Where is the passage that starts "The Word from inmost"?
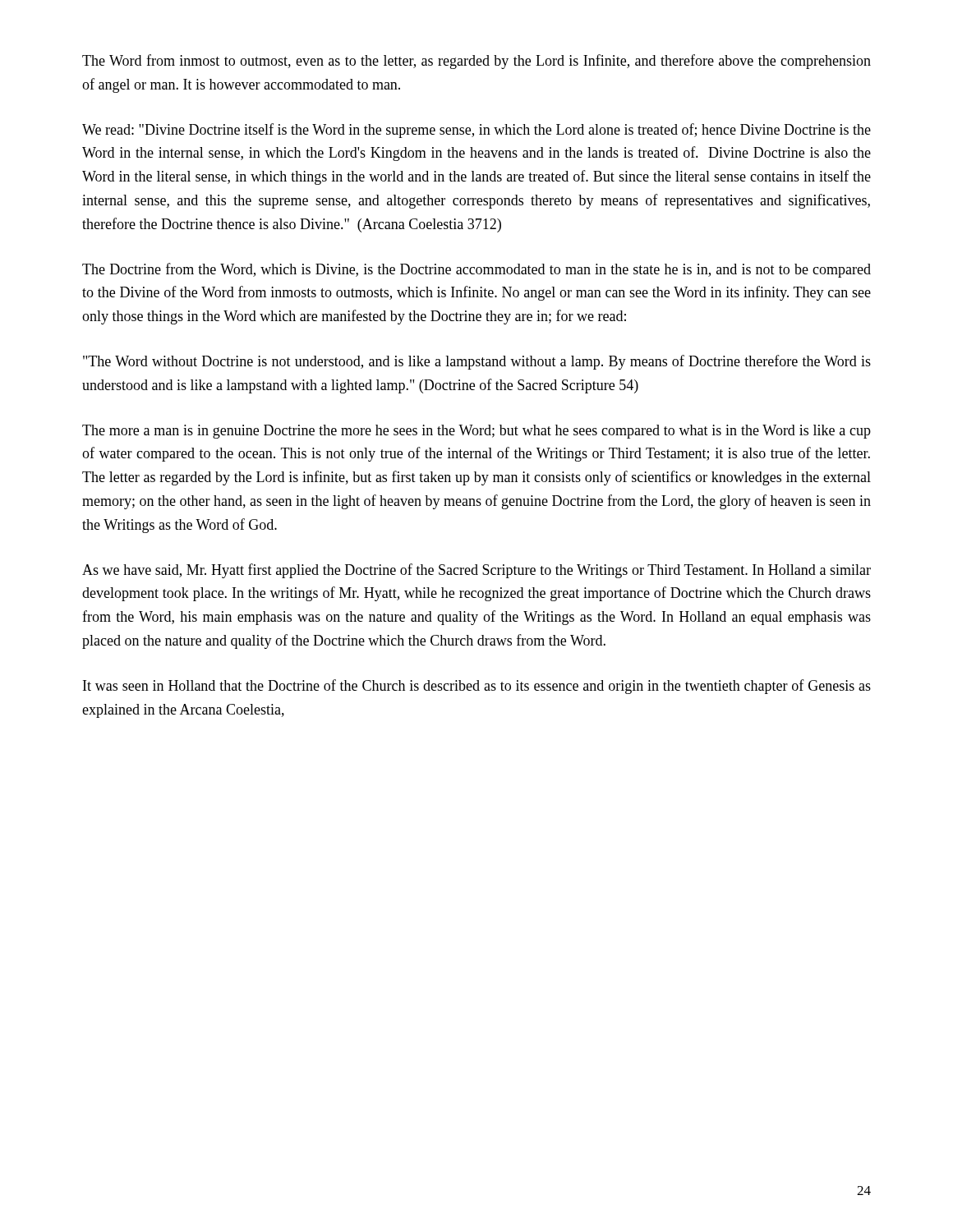Screen dimensions: 1232x953 [476, 73]
